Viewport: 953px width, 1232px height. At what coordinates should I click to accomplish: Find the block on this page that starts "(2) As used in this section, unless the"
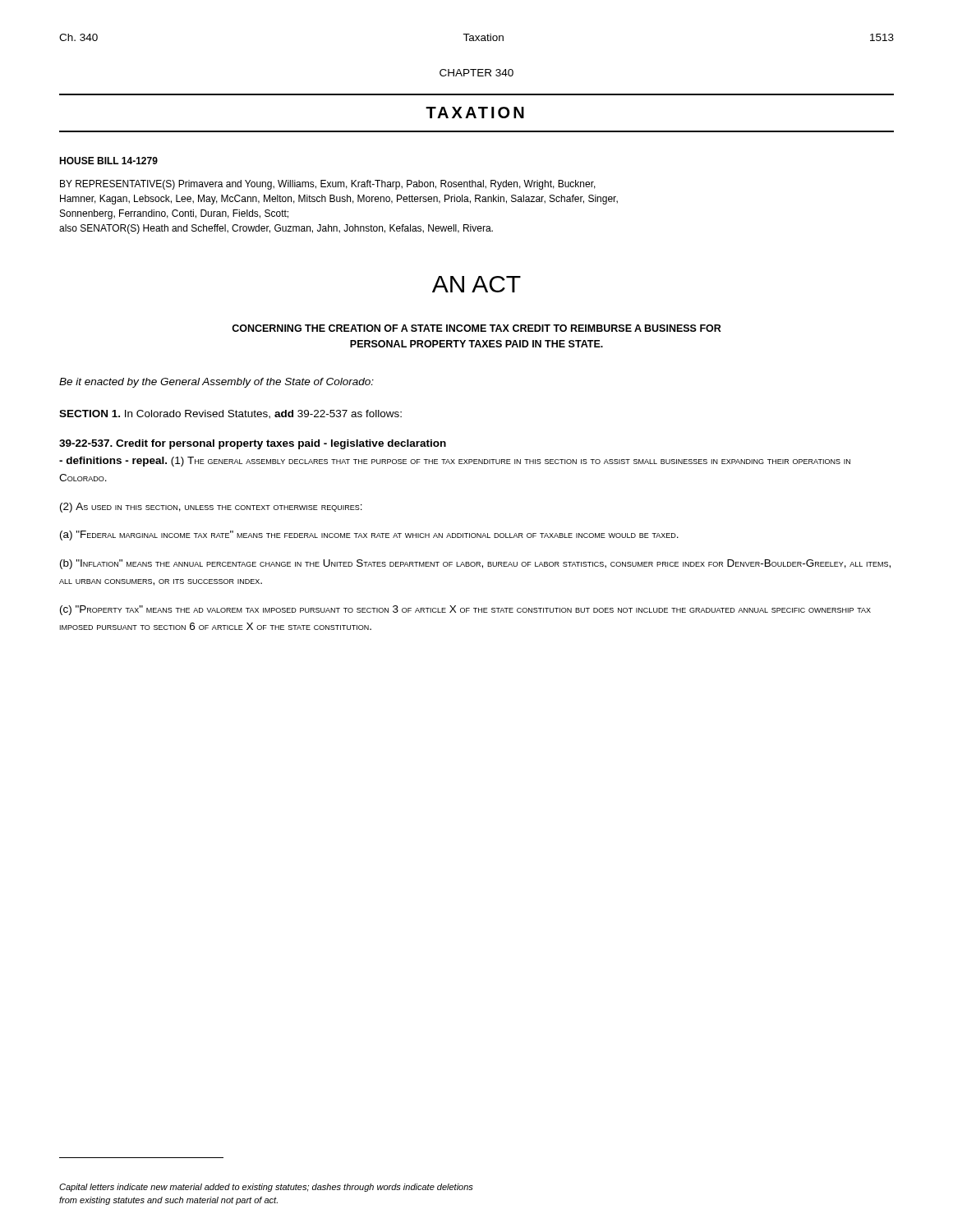pyautogui.click(x=211, y=506)
